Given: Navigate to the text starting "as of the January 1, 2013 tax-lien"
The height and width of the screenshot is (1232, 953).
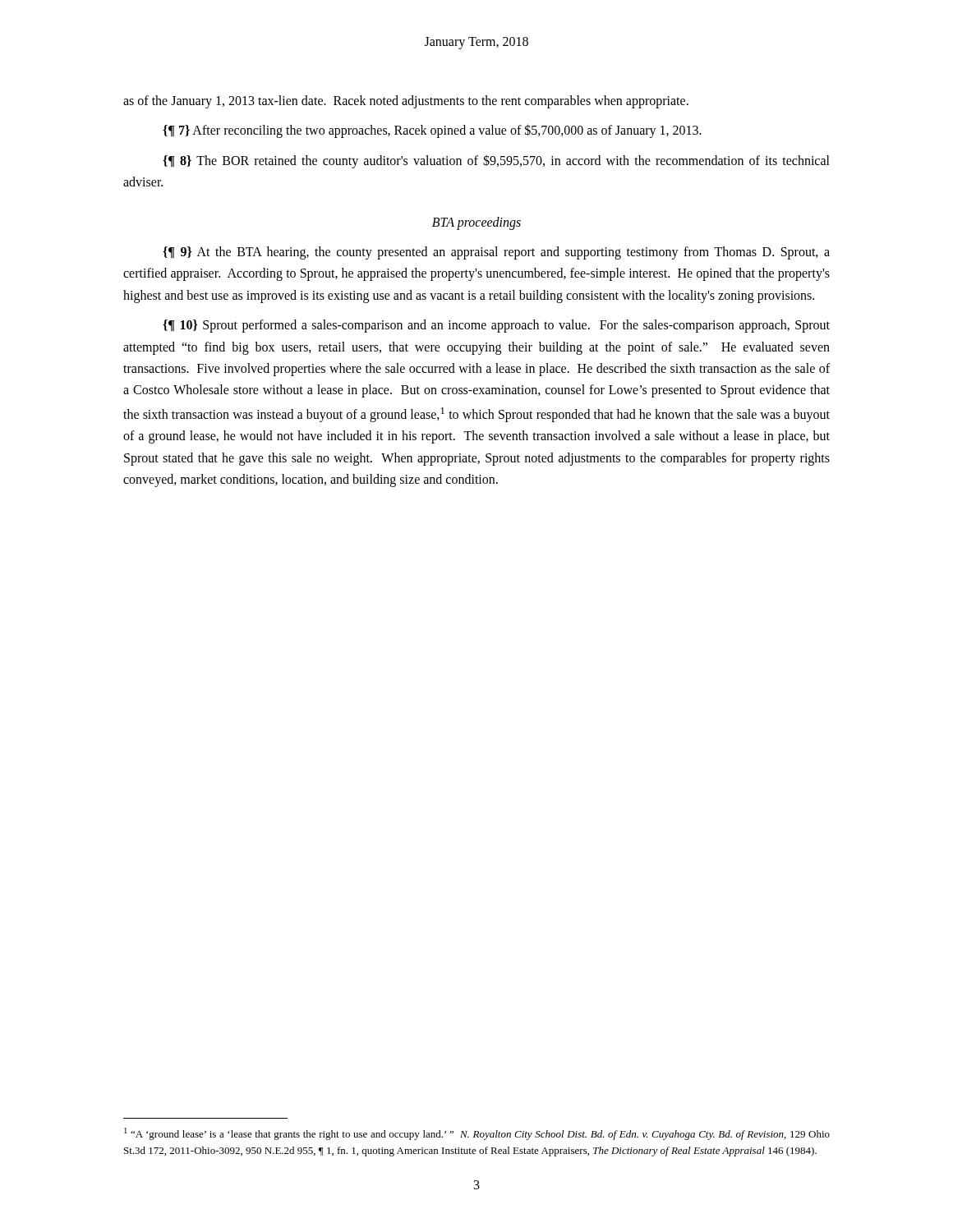Looking at the screenshot, I should coord(406,101).
